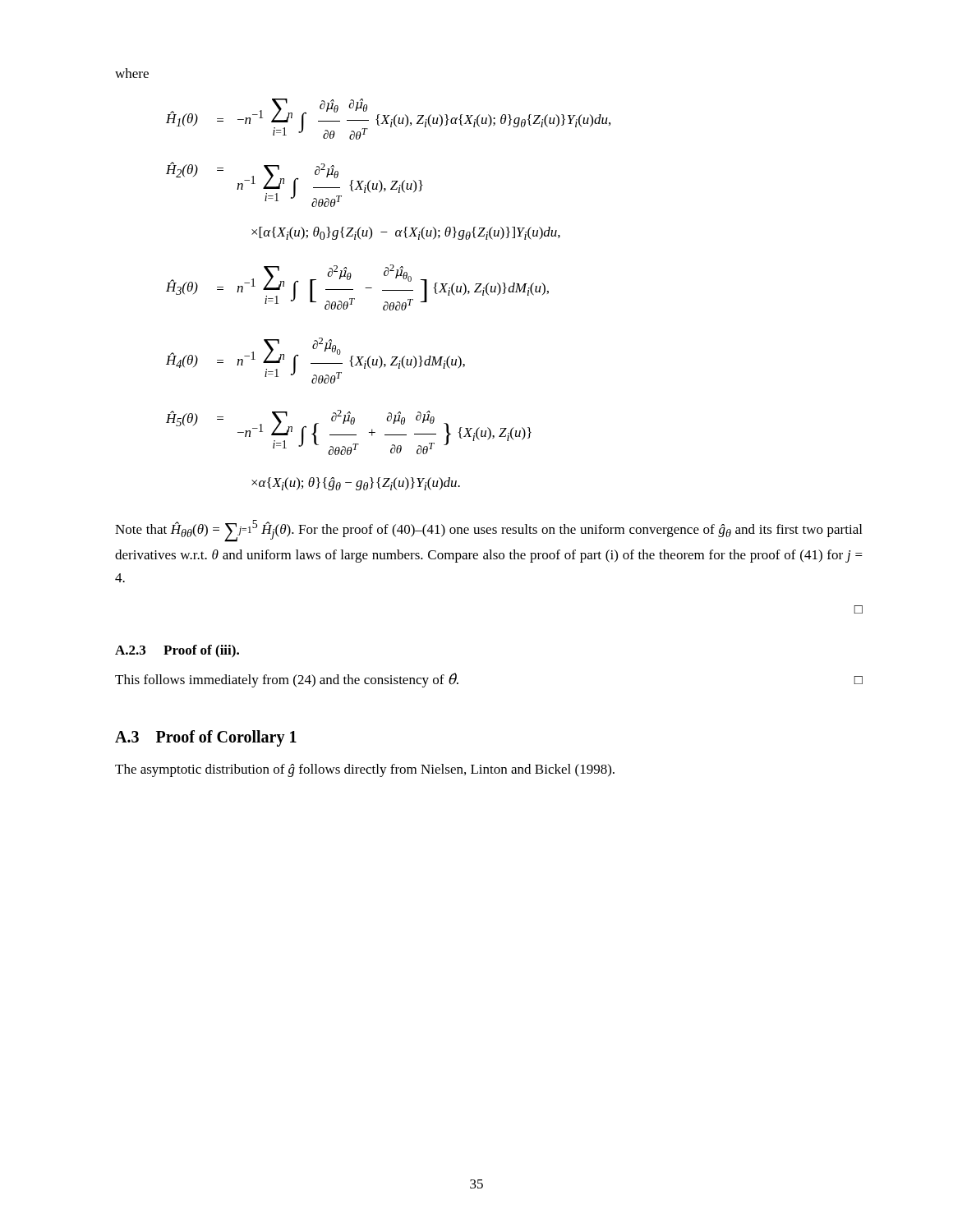Find the formula that says "Ĥ1(θ) = −n−1 ∑ i=1 n ∫"
The height and width of the screenshot is (1232, 953).
click(489, 120)
